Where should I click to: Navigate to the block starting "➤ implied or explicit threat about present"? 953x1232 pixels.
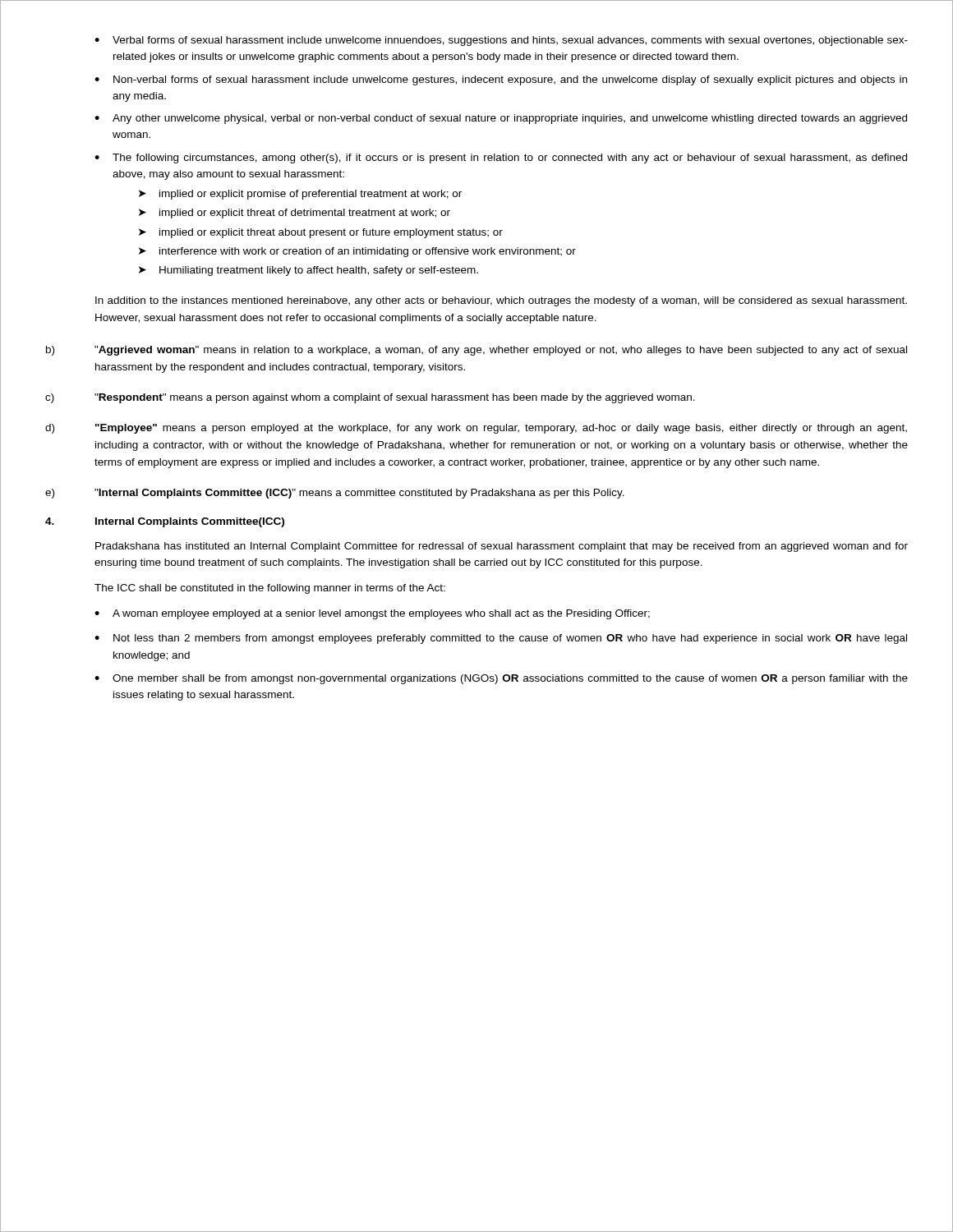tap(321, 233)
